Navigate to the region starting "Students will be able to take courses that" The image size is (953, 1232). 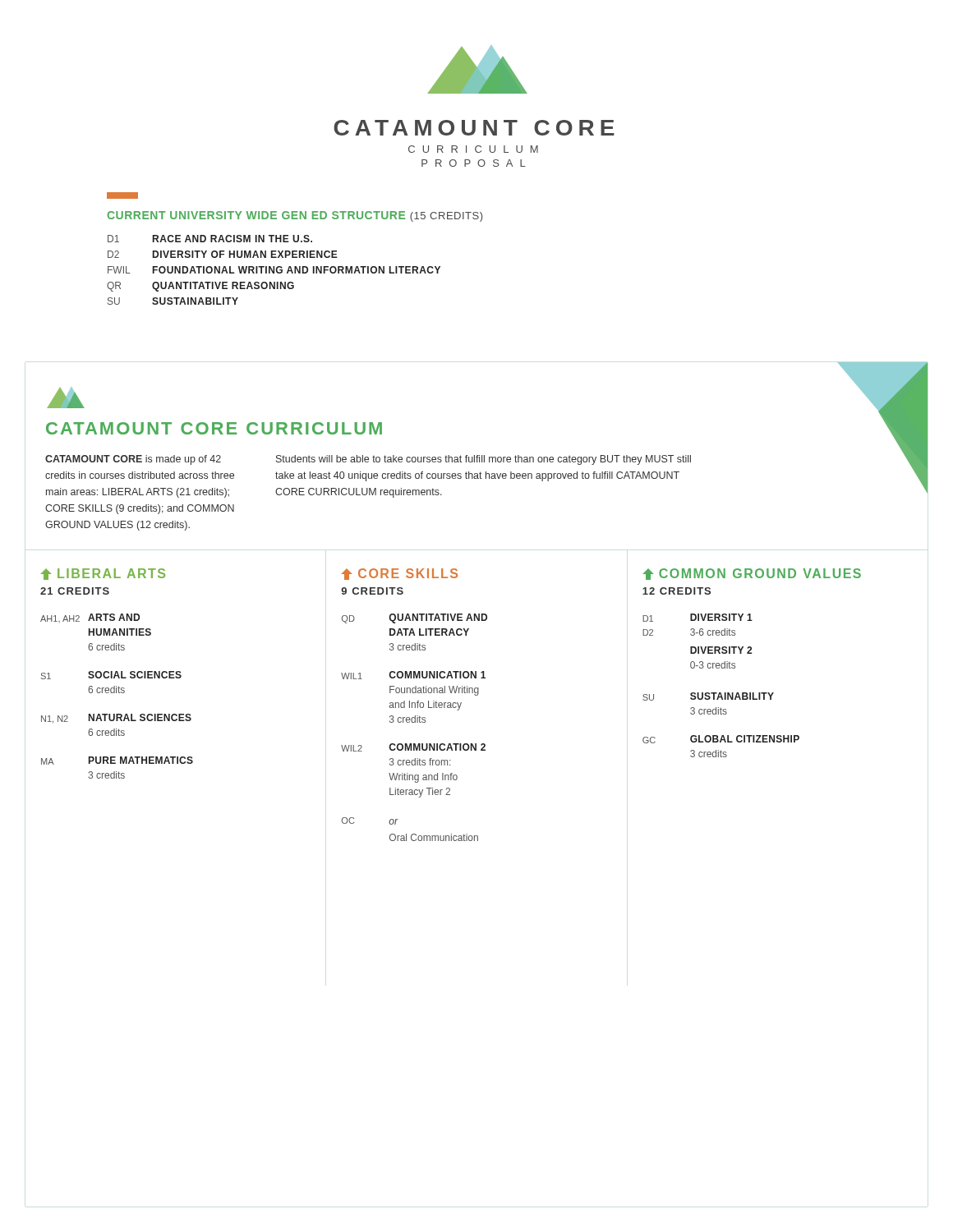pyautogui.click(x=483, y=476)
